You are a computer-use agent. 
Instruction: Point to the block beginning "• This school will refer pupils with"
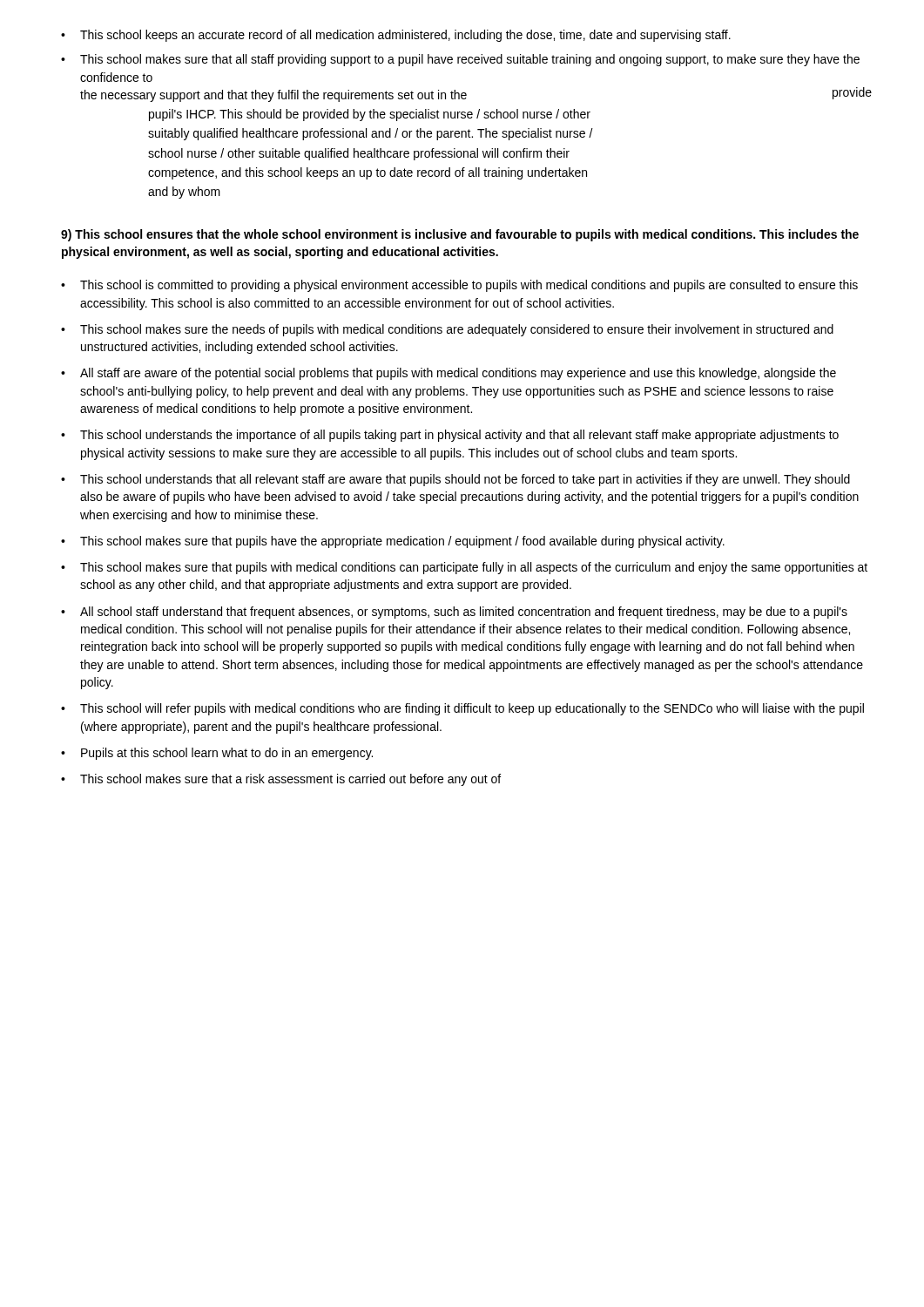[466, 718]
